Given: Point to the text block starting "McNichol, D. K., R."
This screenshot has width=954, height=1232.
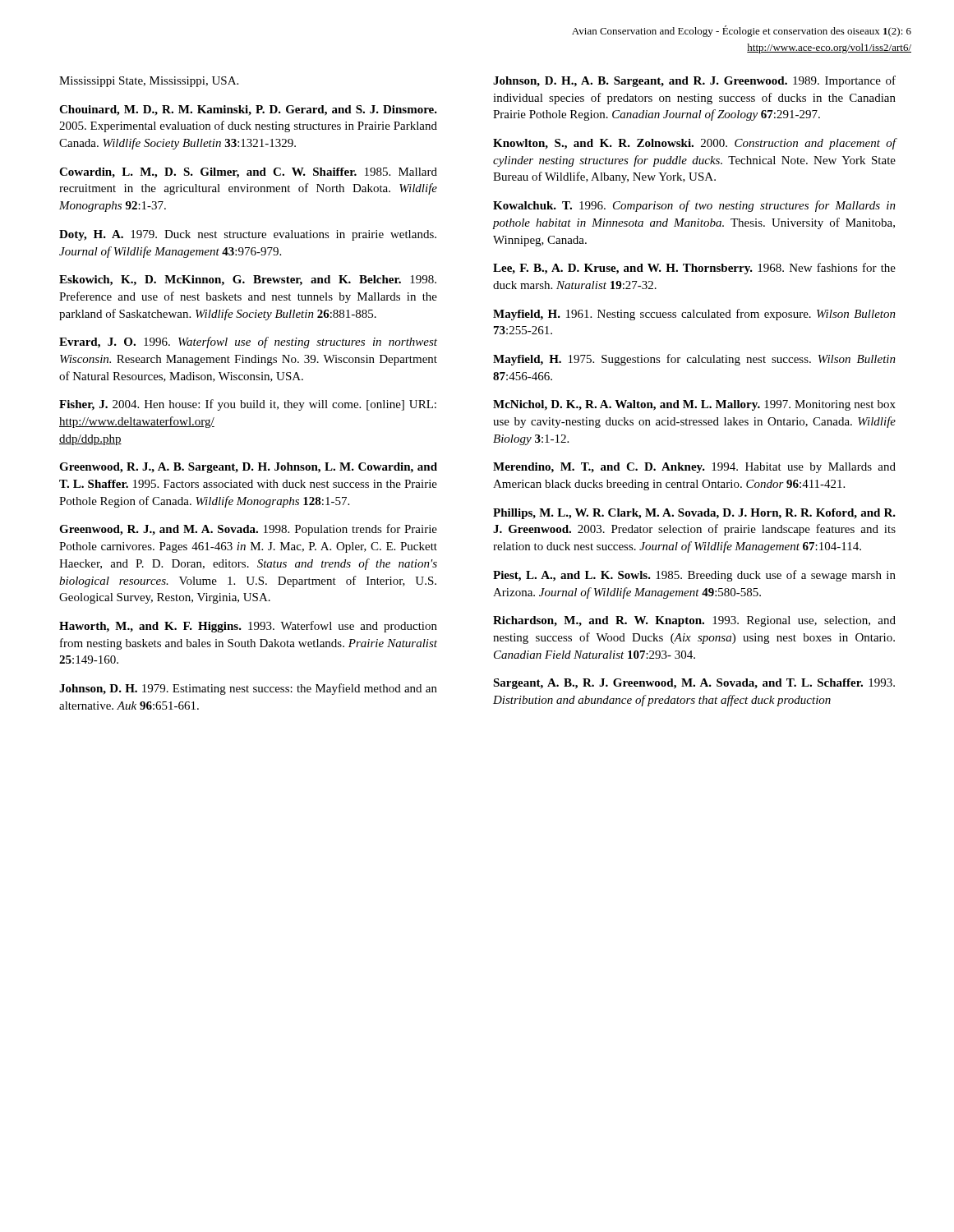Looking at the screenshot, I should point(694,421).
